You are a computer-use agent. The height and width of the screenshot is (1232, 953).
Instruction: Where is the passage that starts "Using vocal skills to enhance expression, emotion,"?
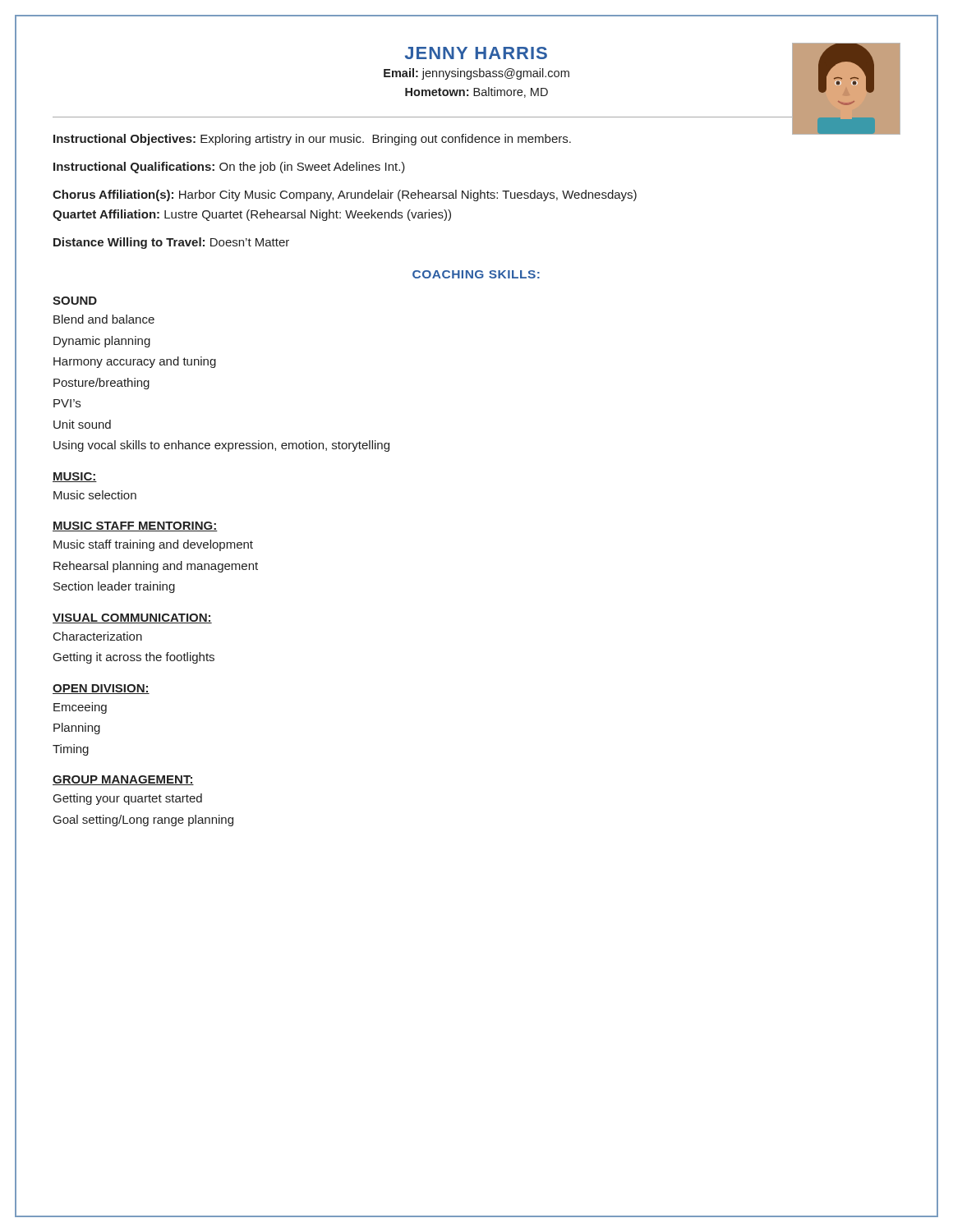coord(221,445)
